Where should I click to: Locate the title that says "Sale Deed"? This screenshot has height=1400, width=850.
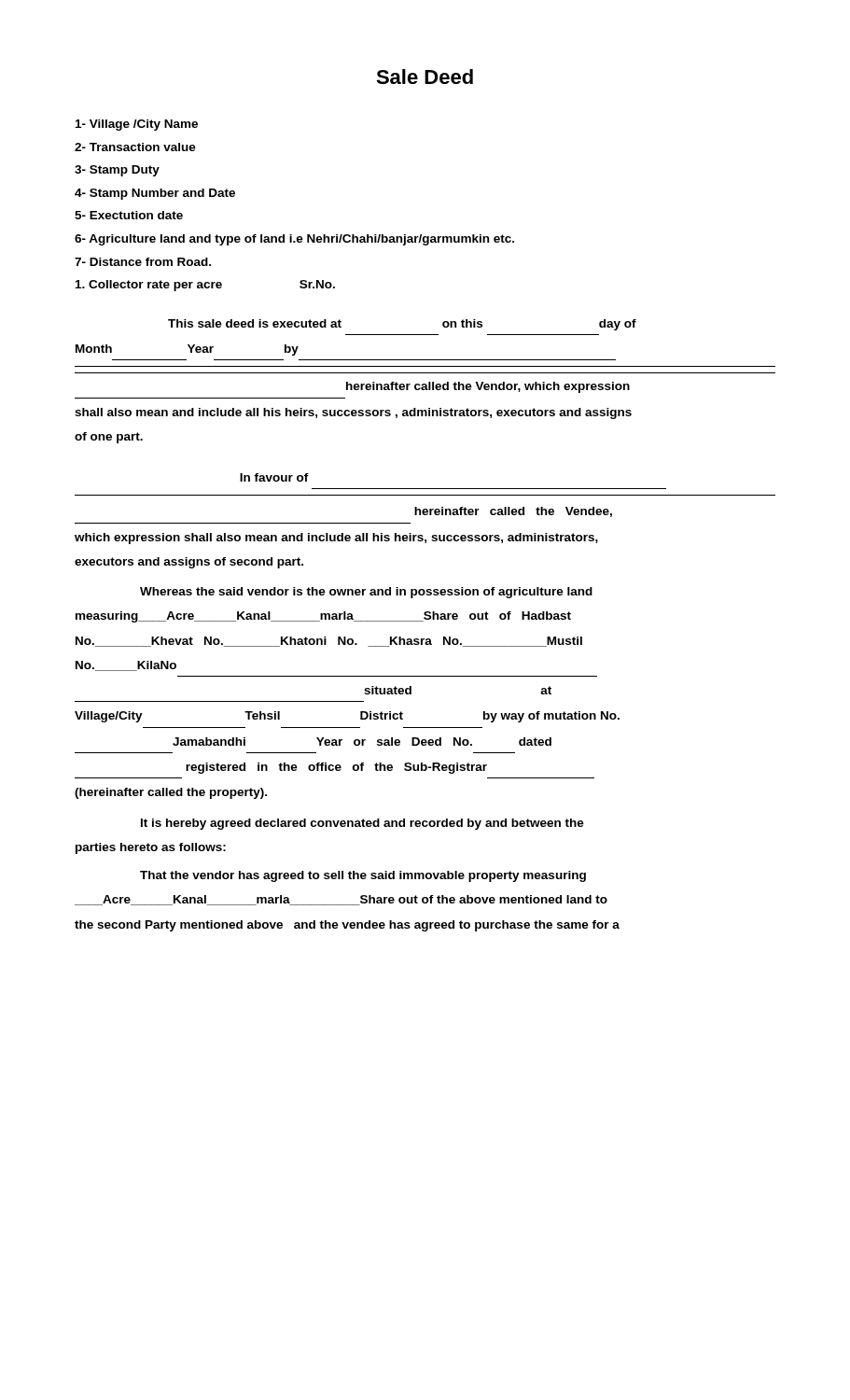point(425,77)
